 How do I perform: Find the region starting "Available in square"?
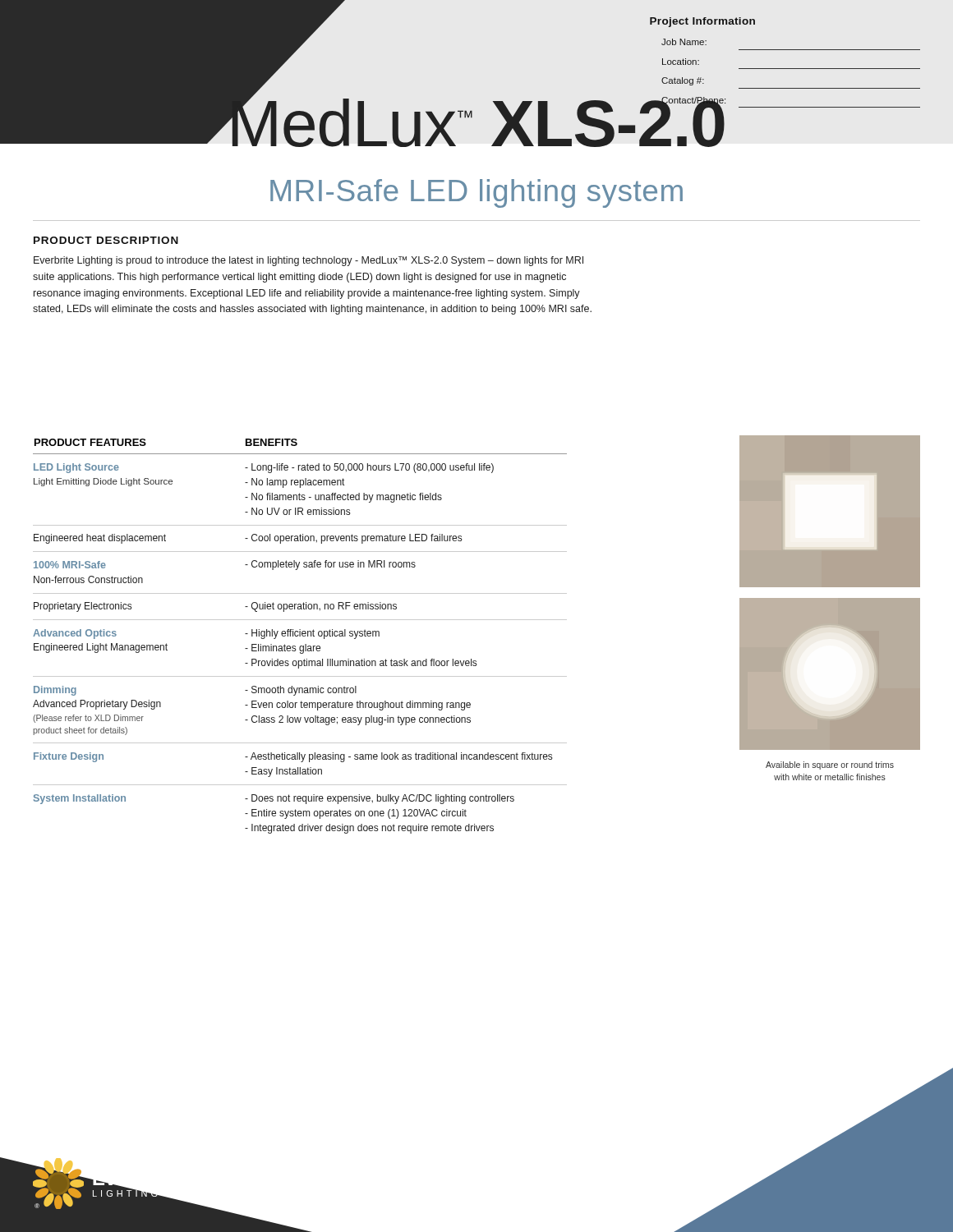(x=830, y=771)
